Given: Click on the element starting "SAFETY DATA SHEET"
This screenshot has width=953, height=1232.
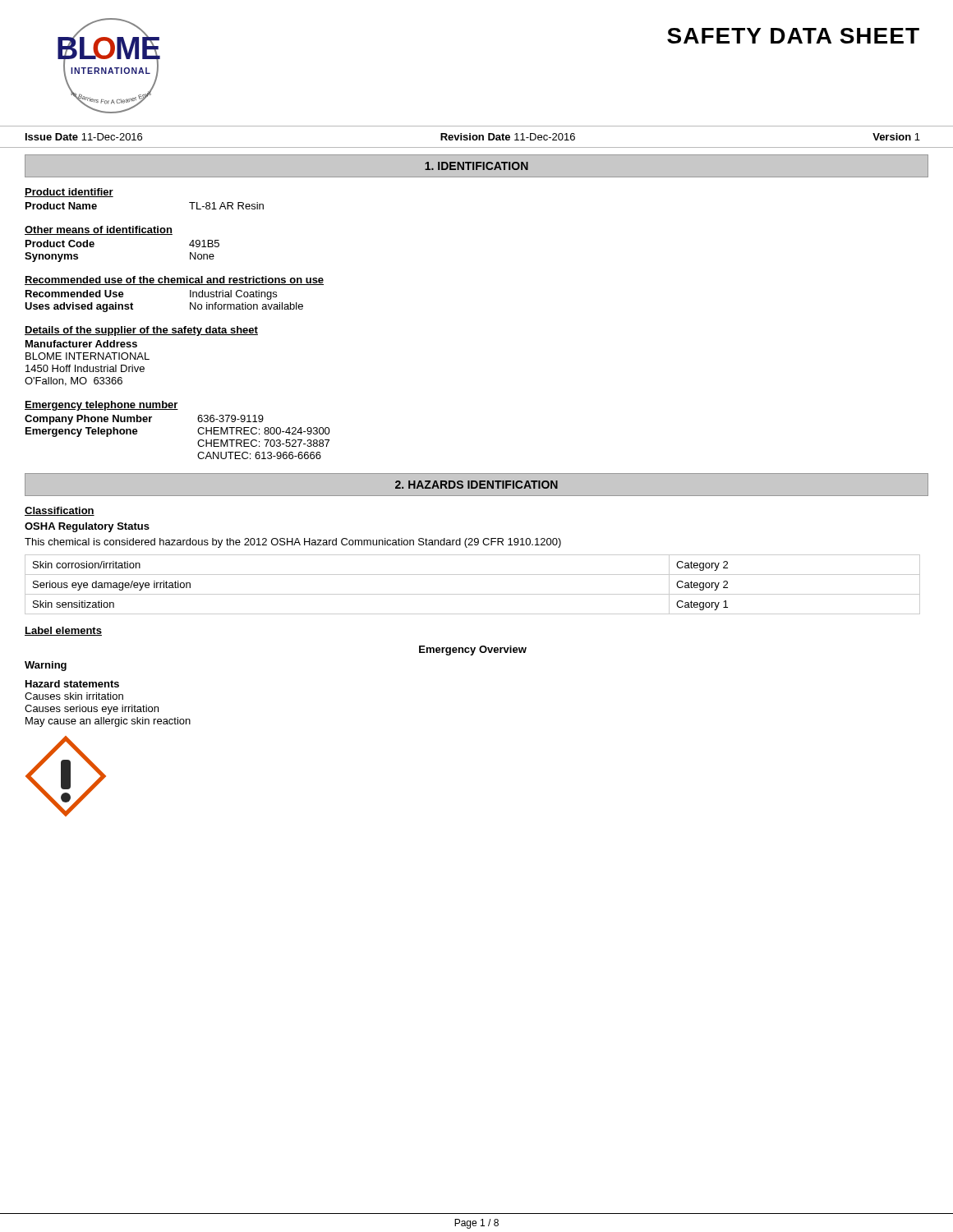Looking at the screenshot, I should pyautogui.click(x=793, y=36).
